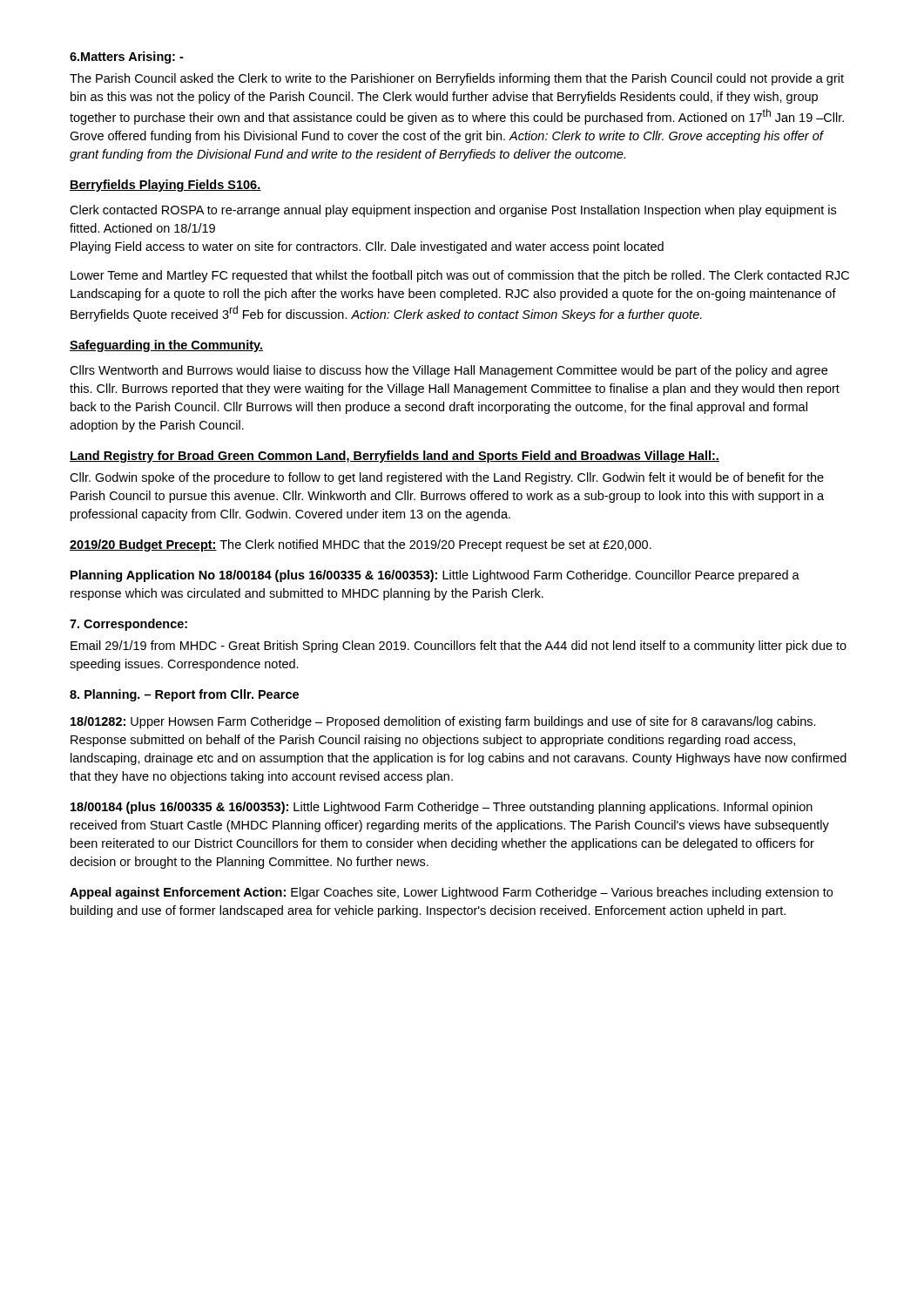Find the section header containing "Berryfields Playing Fields S106."
The height and width of the screenshot is (1307, 924).
click(x=165, y=185)
